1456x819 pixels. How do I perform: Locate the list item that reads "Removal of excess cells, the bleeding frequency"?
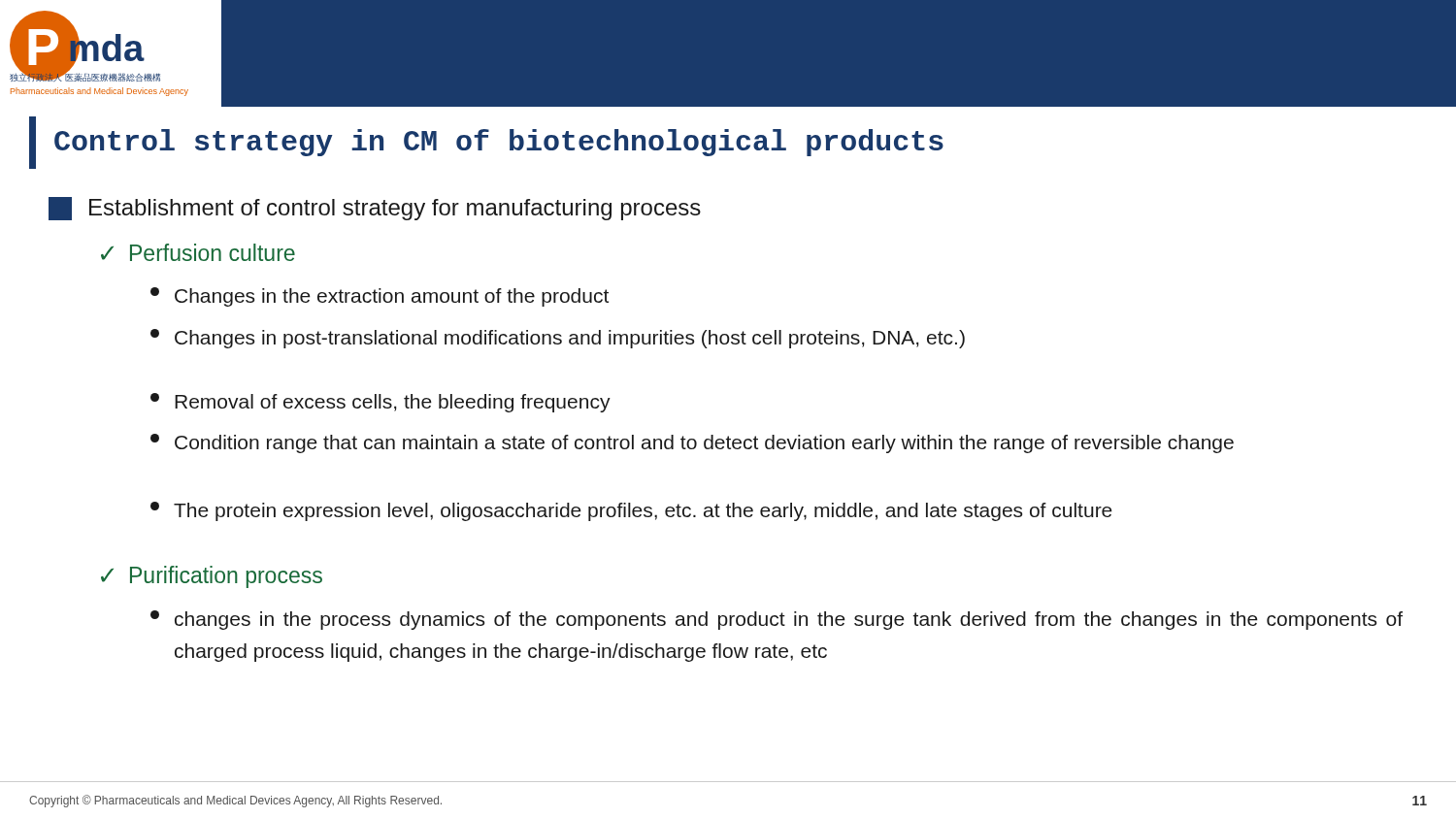380,402
